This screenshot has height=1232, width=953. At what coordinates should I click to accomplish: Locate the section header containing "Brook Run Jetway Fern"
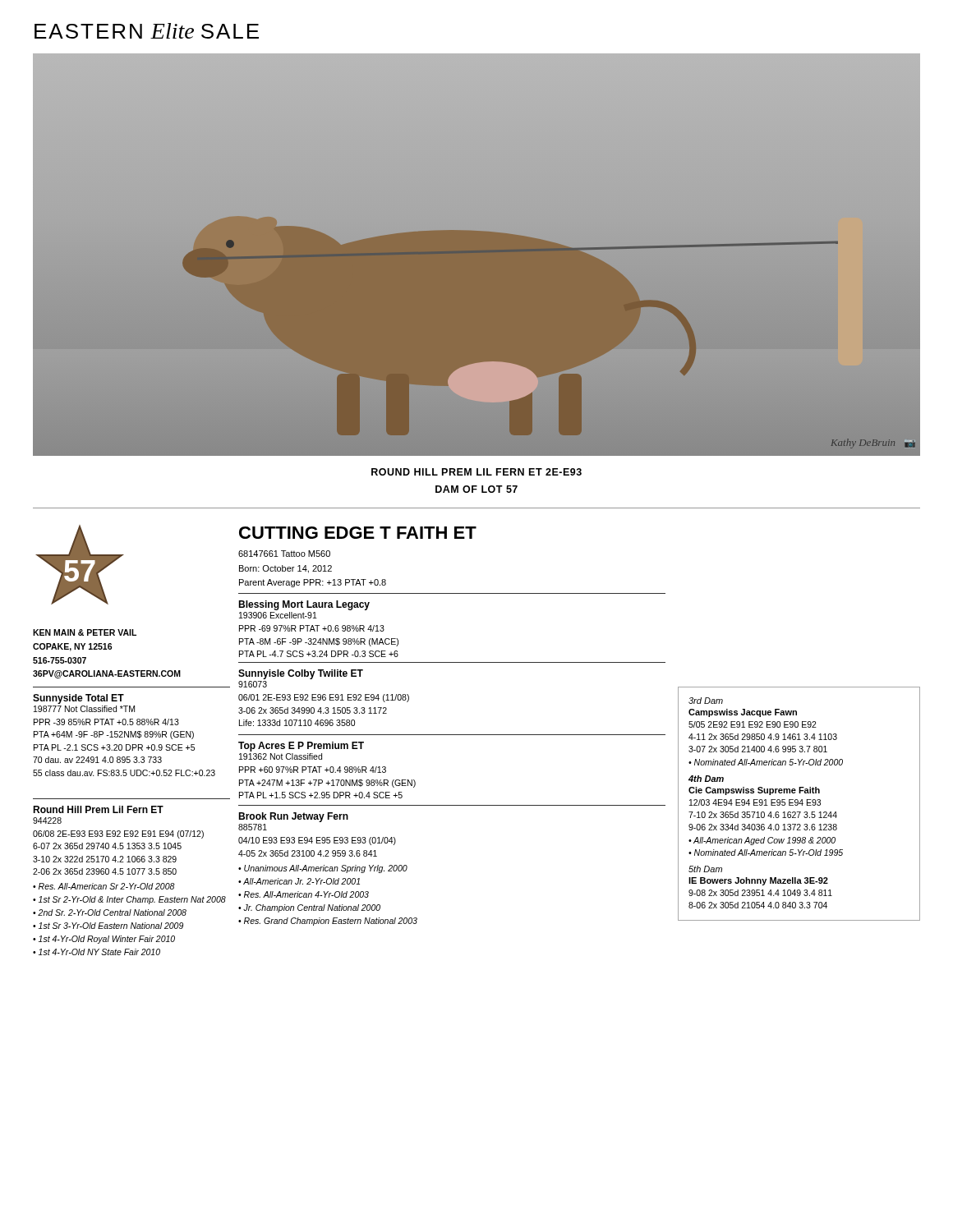[293, 816]
